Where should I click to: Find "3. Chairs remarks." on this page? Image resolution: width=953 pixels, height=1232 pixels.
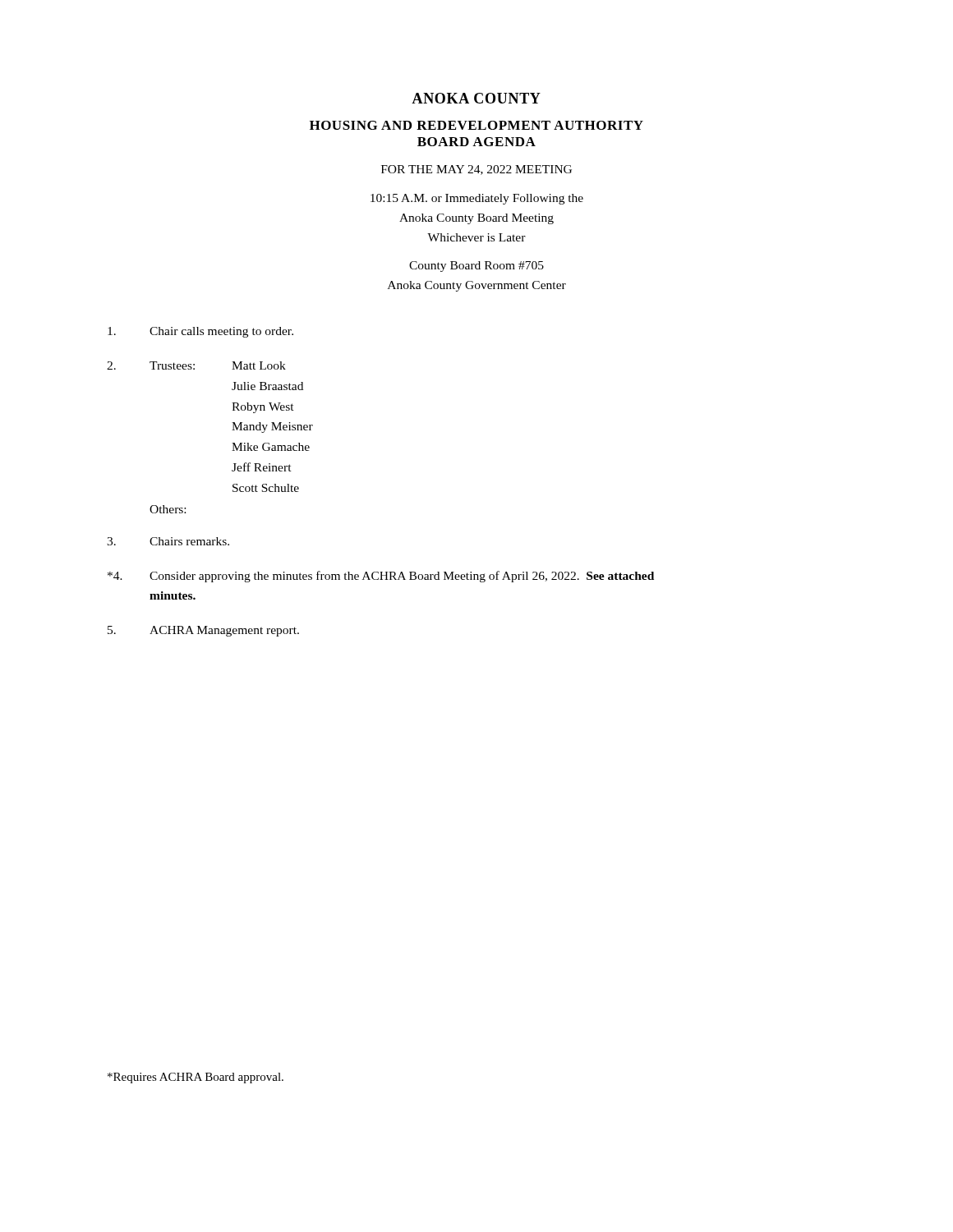168,541
